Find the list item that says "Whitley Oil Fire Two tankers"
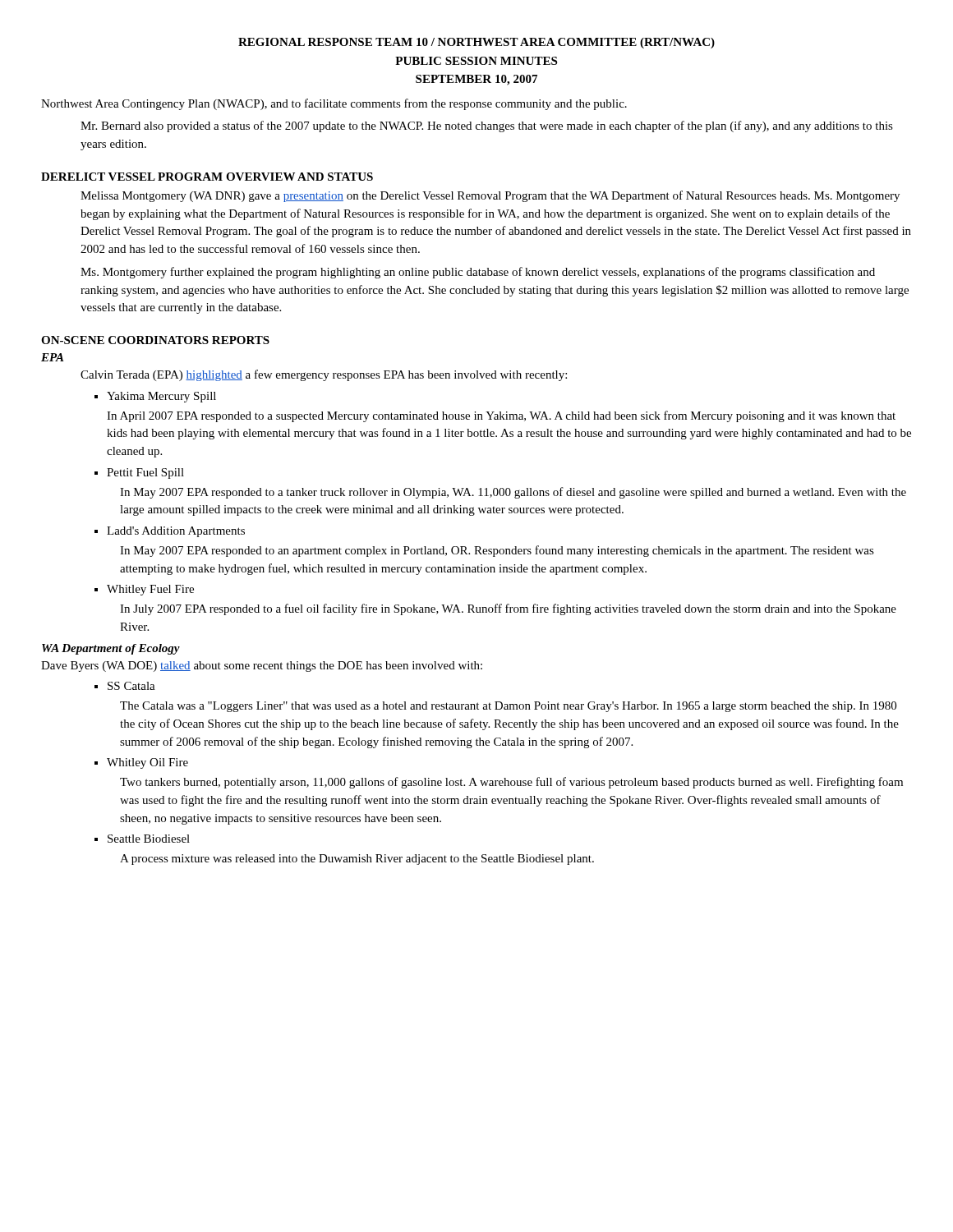The image size is (953, 1232). point(509,792)
